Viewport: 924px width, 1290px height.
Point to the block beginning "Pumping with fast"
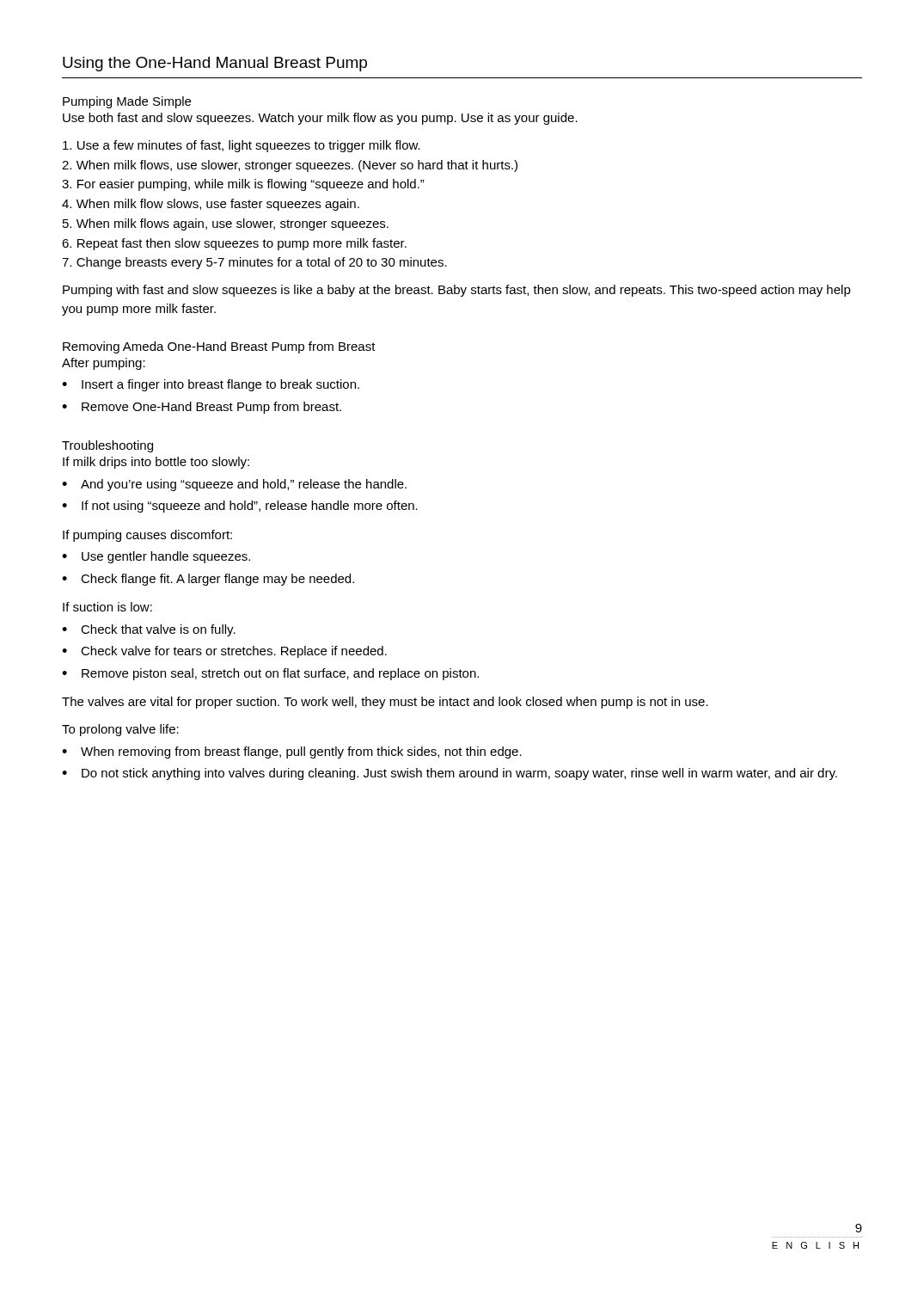pos(462,299)
